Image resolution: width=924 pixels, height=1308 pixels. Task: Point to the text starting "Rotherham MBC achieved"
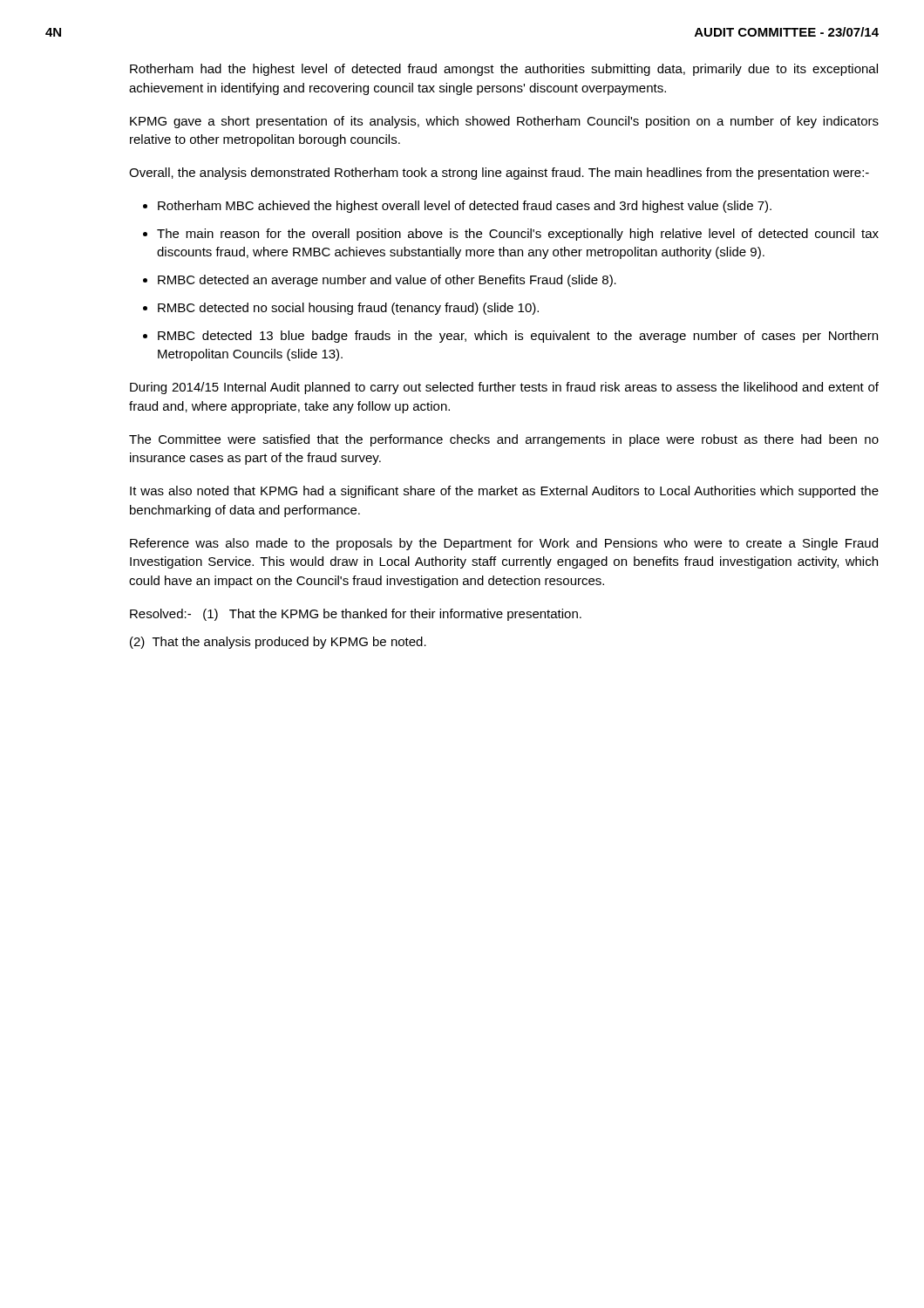[x=465, y=205]
